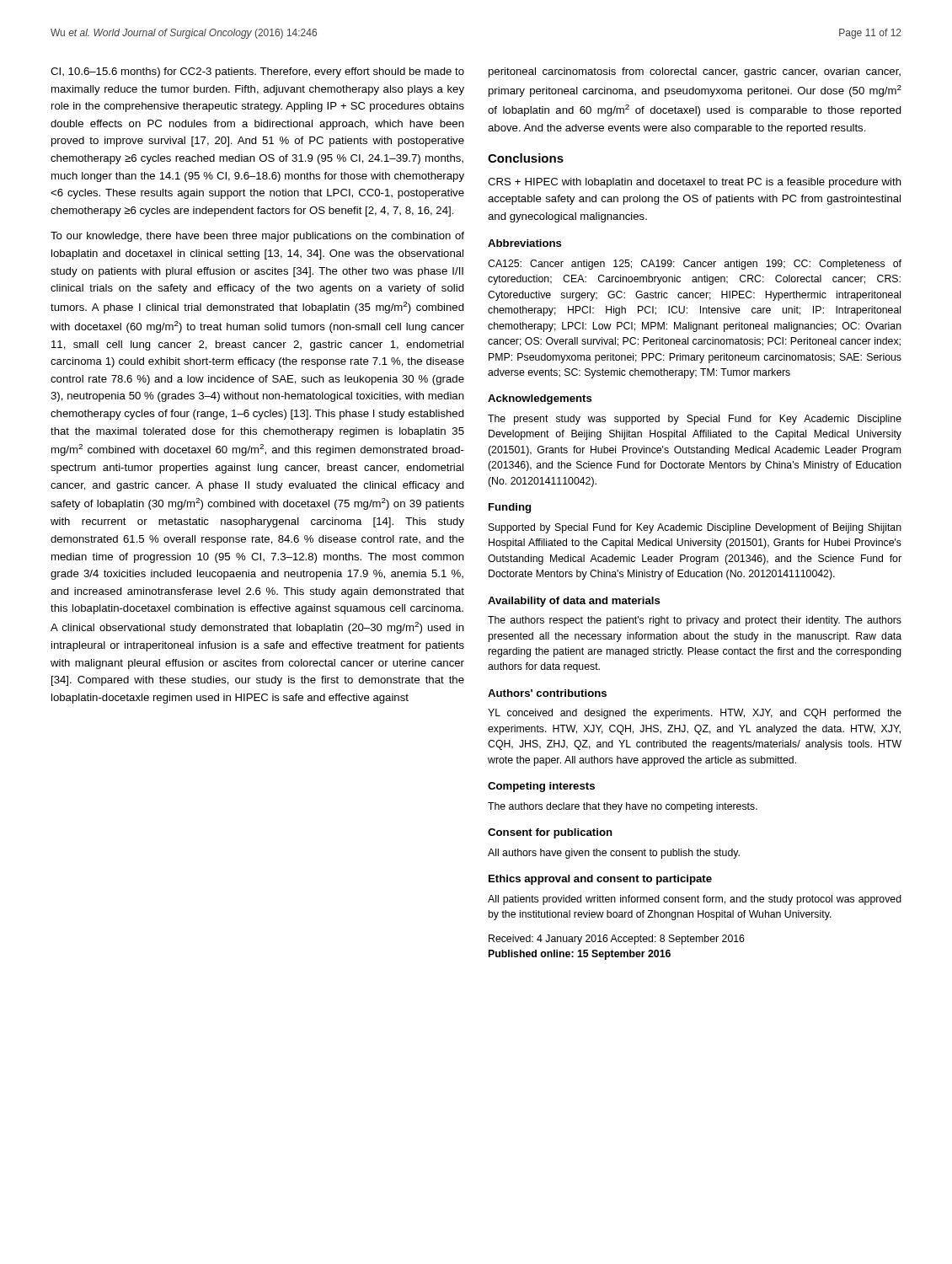The image size is (952, 1264).
Task: Navigate to the element starting "CA125: Cancer antigen 125;"
Action: (x=695, y=318)
